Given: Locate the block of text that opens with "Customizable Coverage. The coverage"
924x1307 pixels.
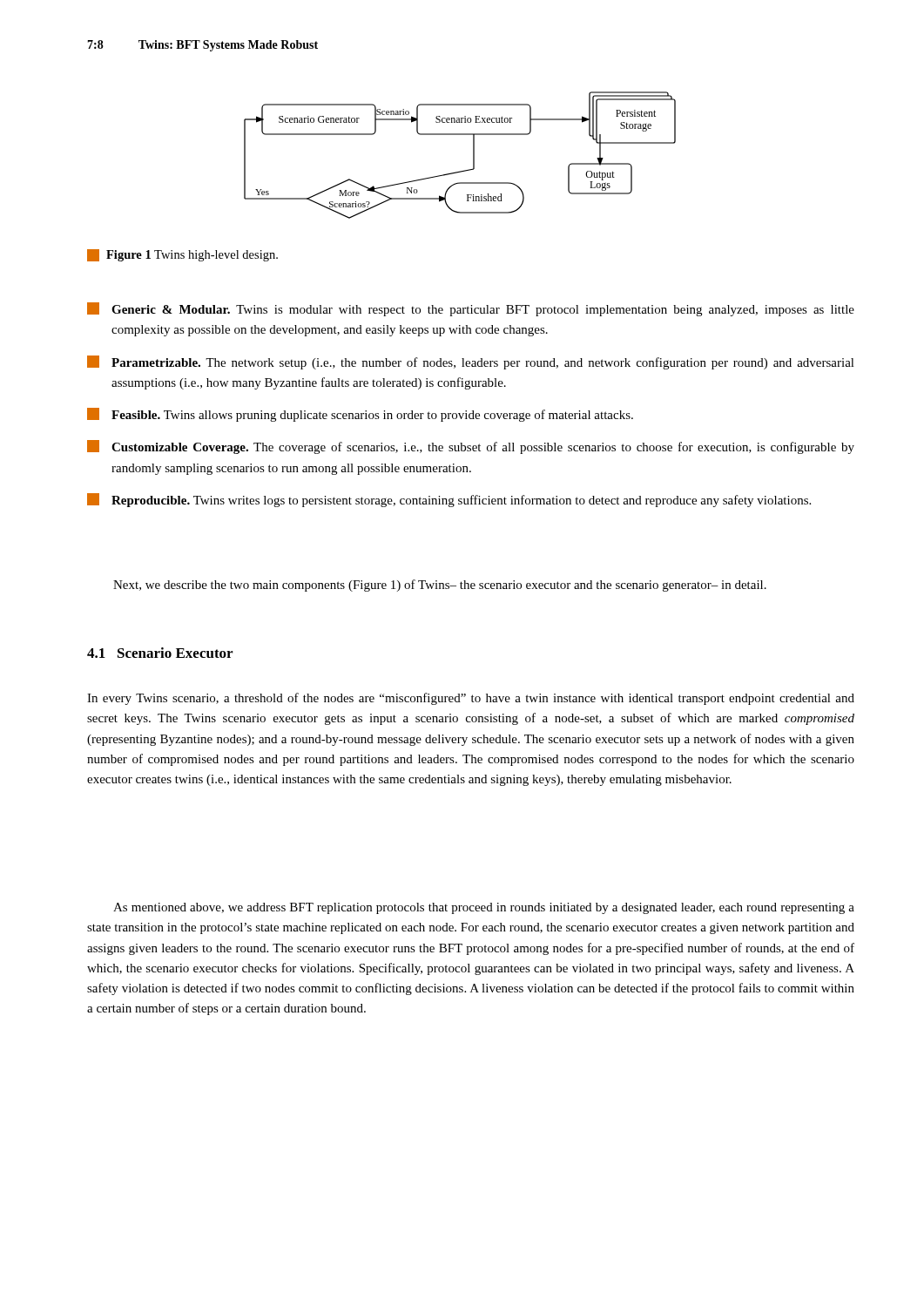Looking at the screenshot, I should pyautogui.click(x=471, y=458).
